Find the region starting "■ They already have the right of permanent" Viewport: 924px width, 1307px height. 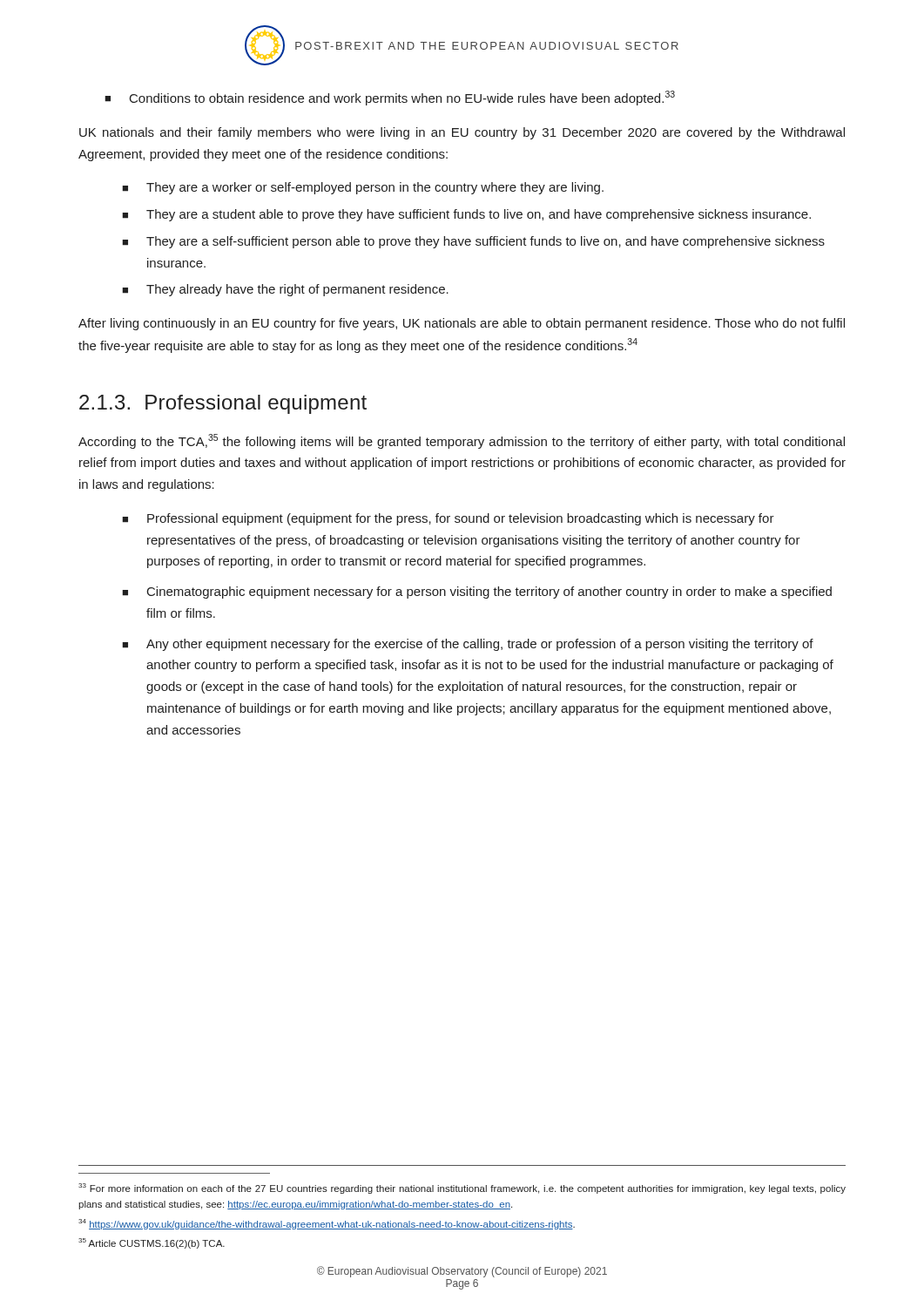coord(285,290)
